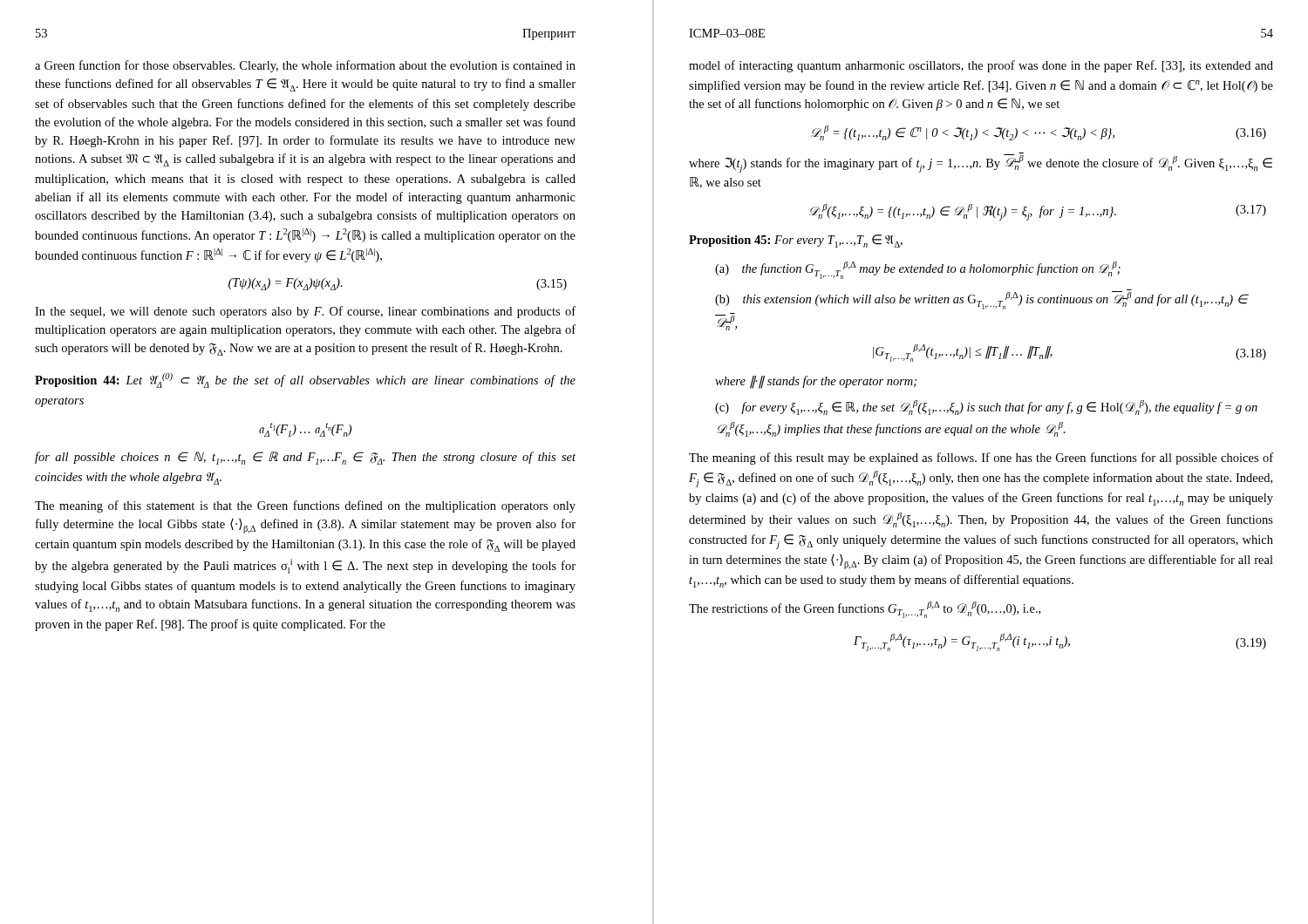Click the passage that begins "(b) this extension (which will"
1308x924 pixels.
981,311
